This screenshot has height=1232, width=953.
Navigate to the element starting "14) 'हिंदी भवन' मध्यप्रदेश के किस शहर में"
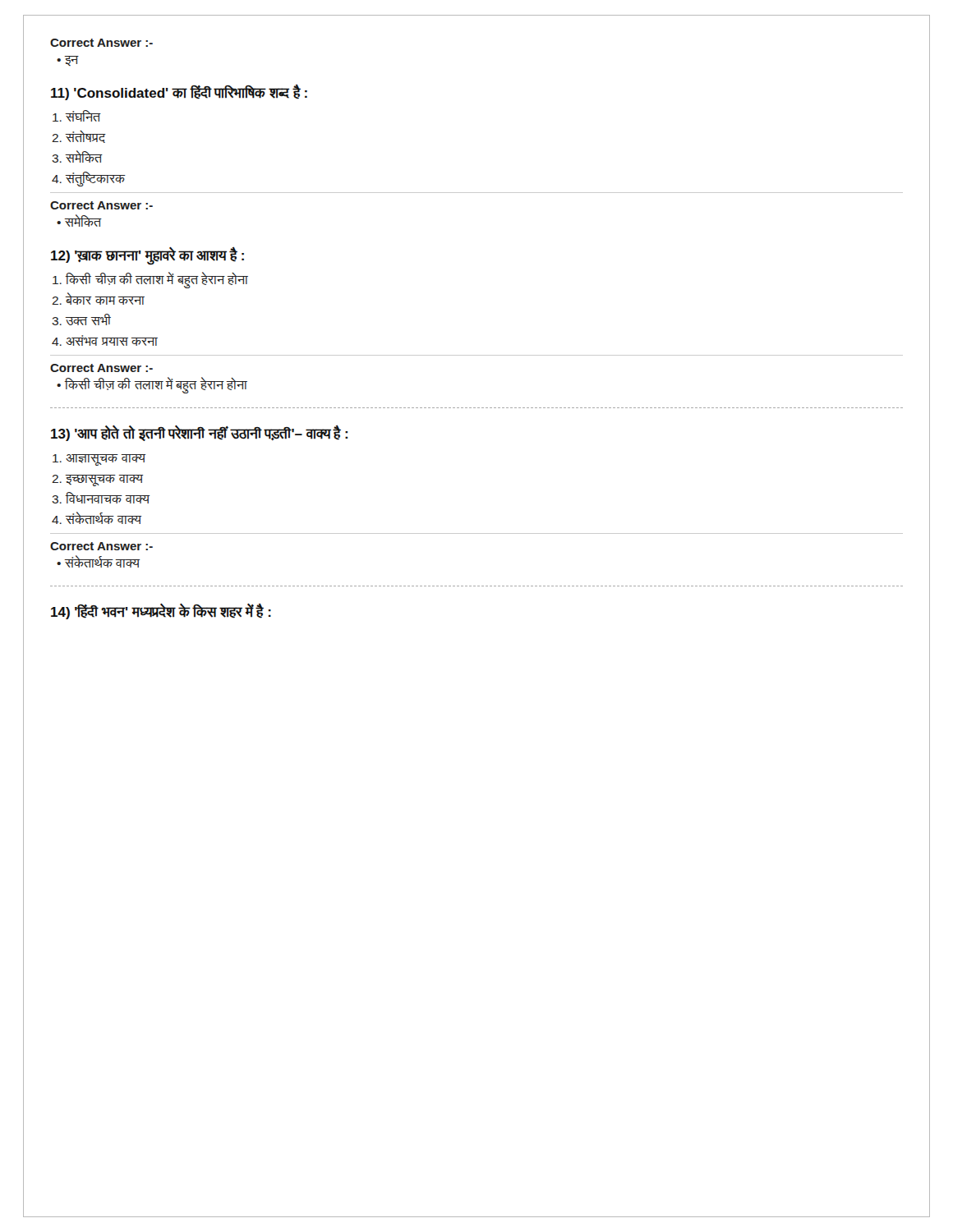161,612
